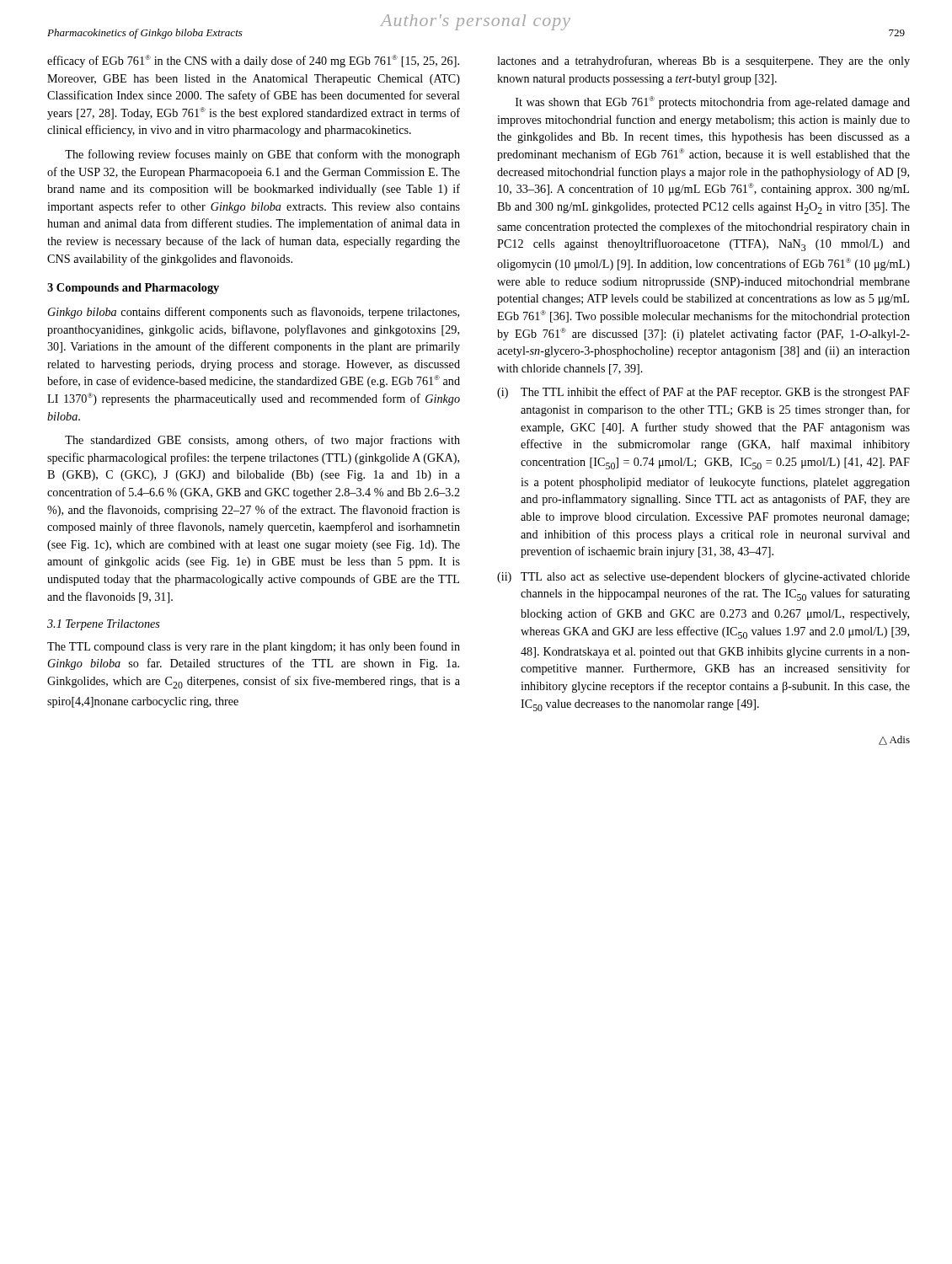The width and height of the screenshot is (952, 1264).
Task: Locate the text block that reads "Ginkgo biloba contains"
Action: click(x=254, y=364)
